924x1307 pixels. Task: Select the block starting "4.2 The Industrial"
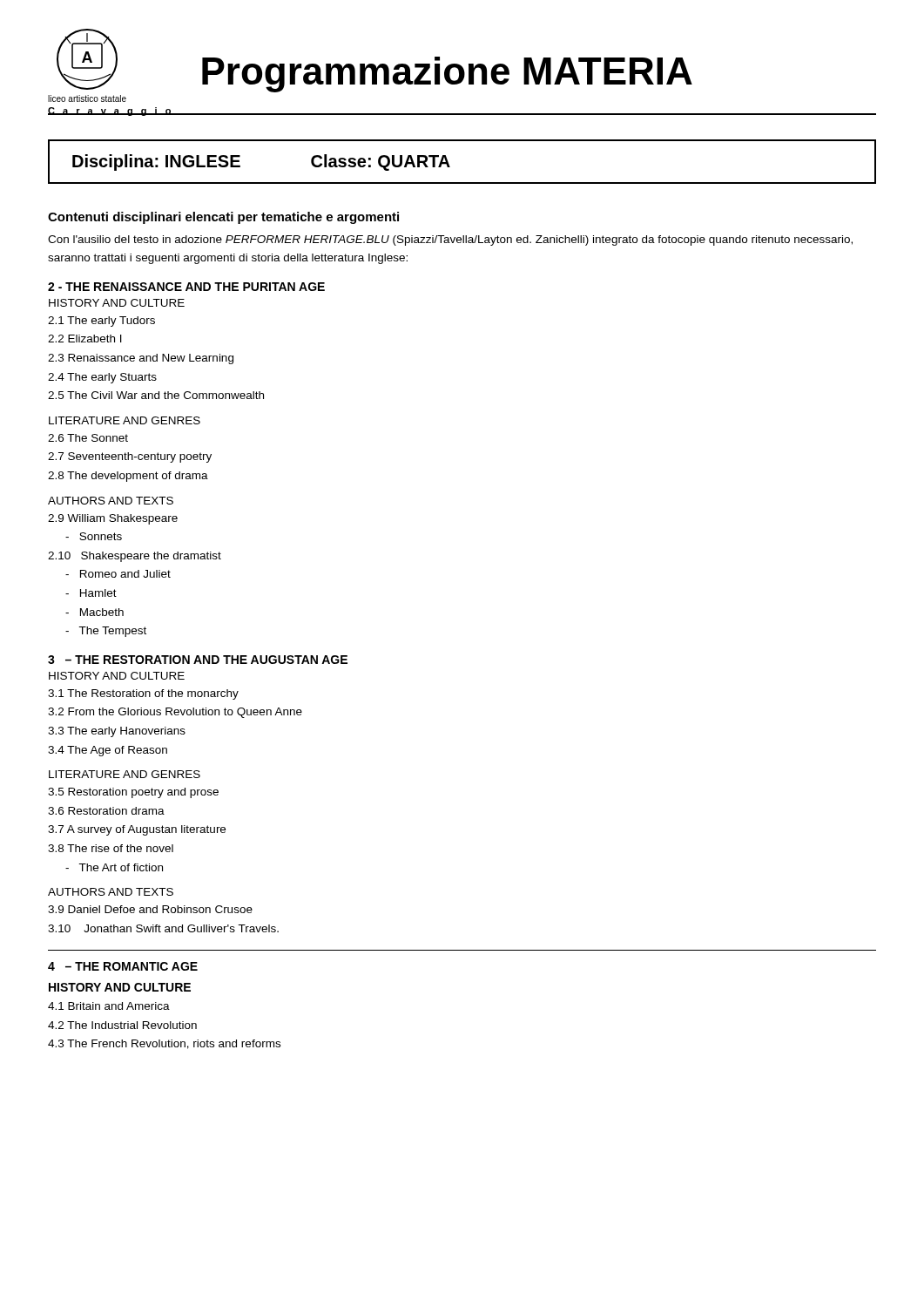click(x=123, y=1025)
